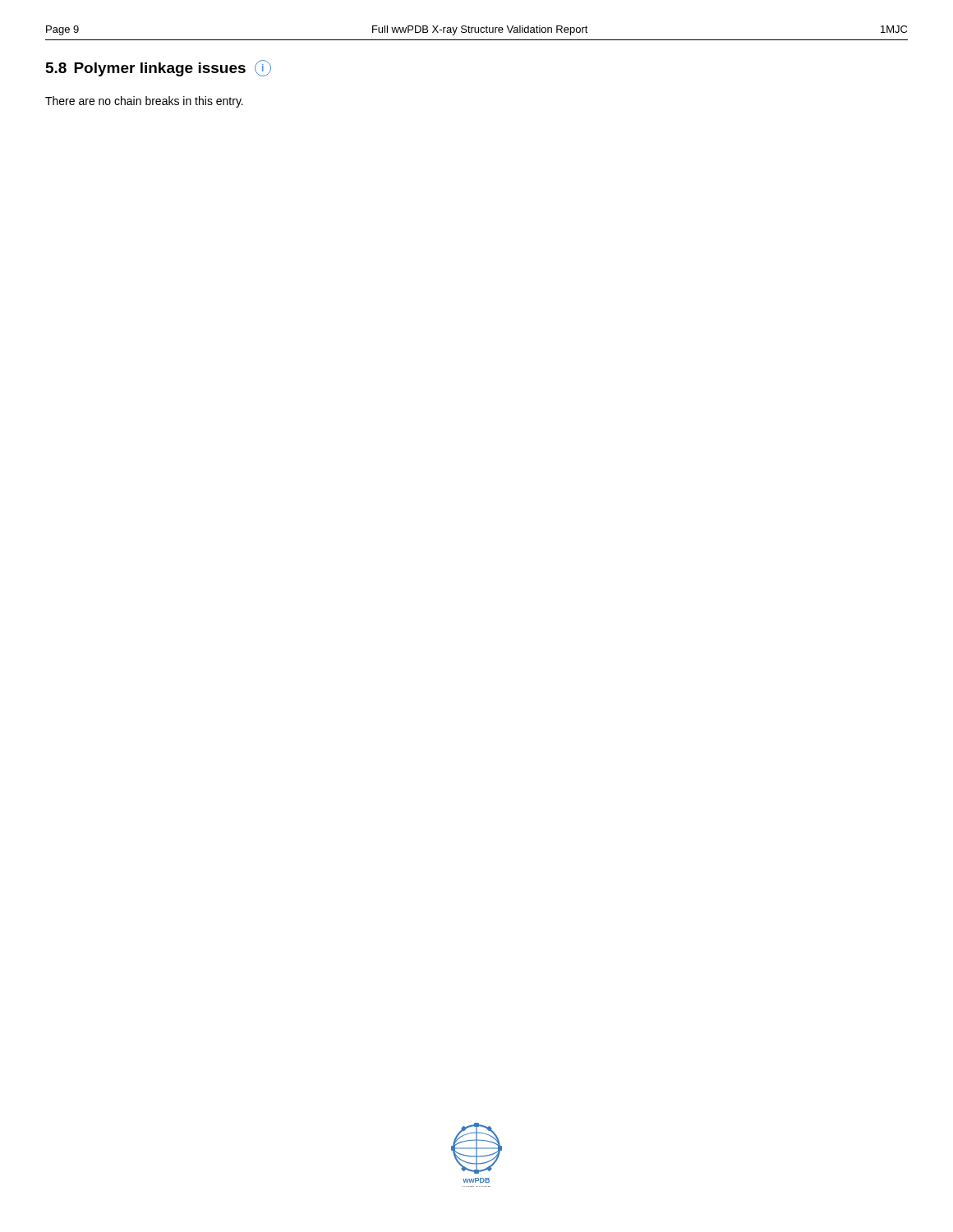The image size is (953, 1232).
Task: Locate the element starting "5.8 Polymer linkage issues i"
Action: click(x=158, y=68)
